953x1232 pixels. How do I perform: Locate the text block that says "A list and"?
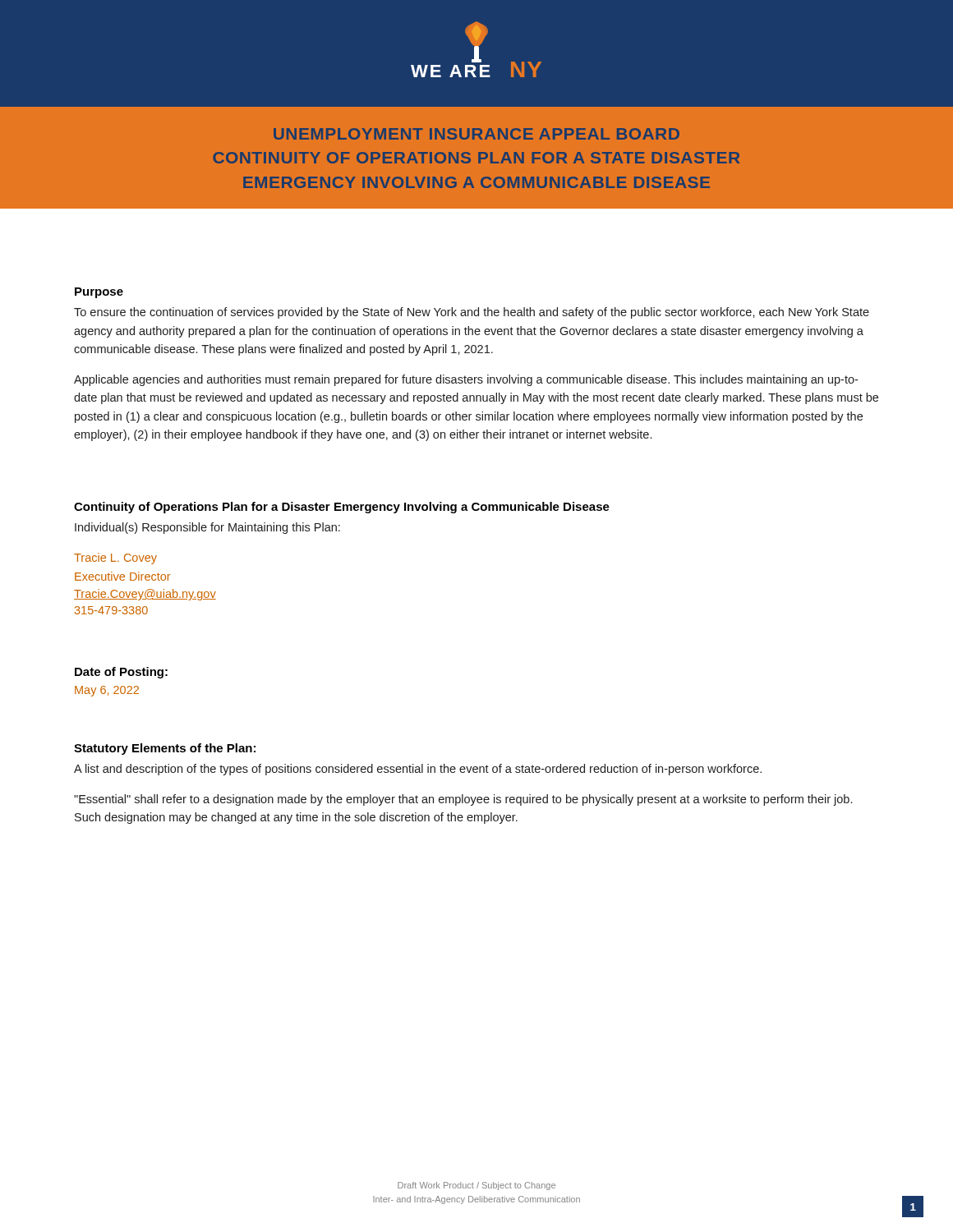pyautogui.click(x=418, y=769)
